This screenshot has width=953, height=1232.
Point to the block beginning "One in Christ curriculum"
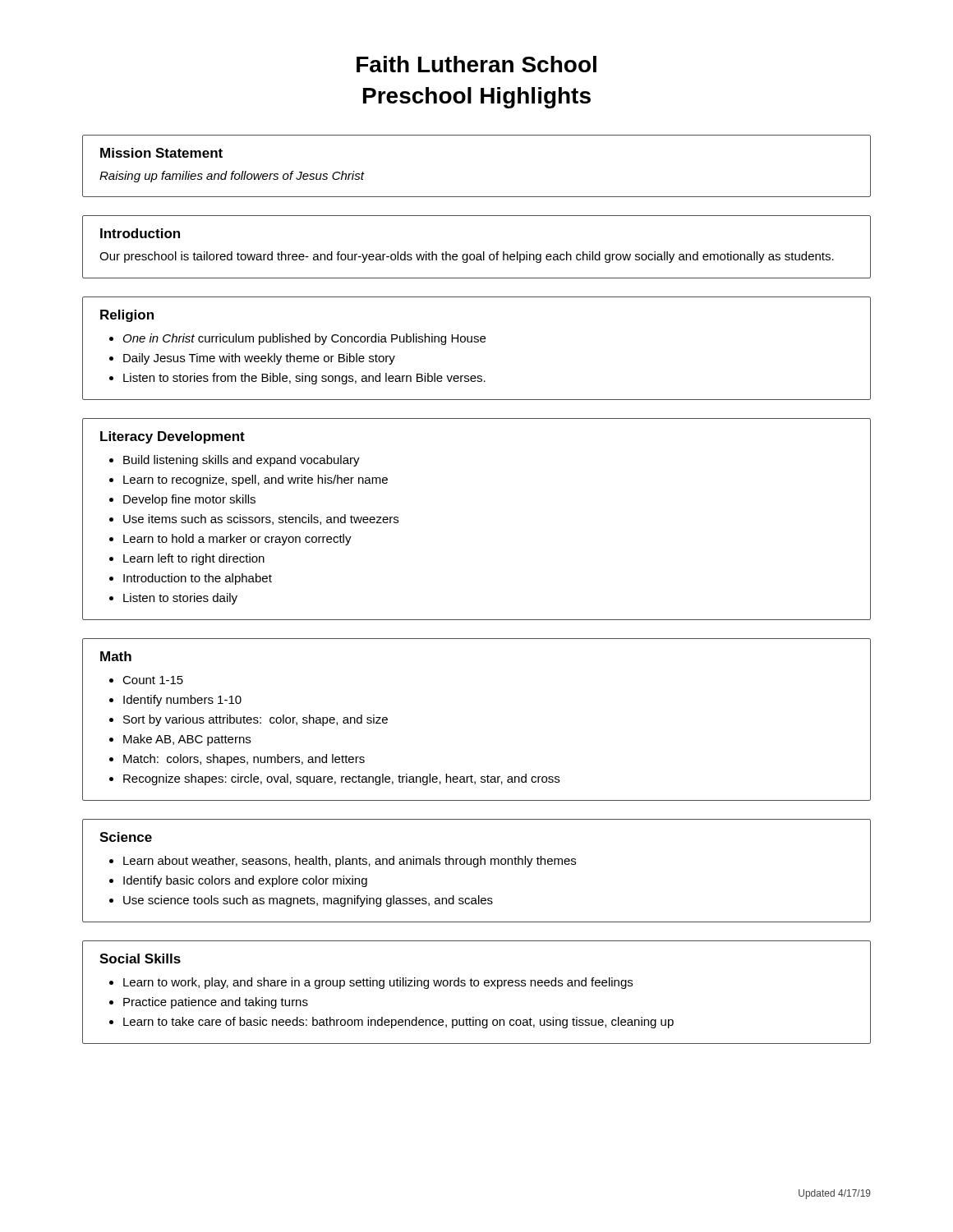(x=304, y=338)
